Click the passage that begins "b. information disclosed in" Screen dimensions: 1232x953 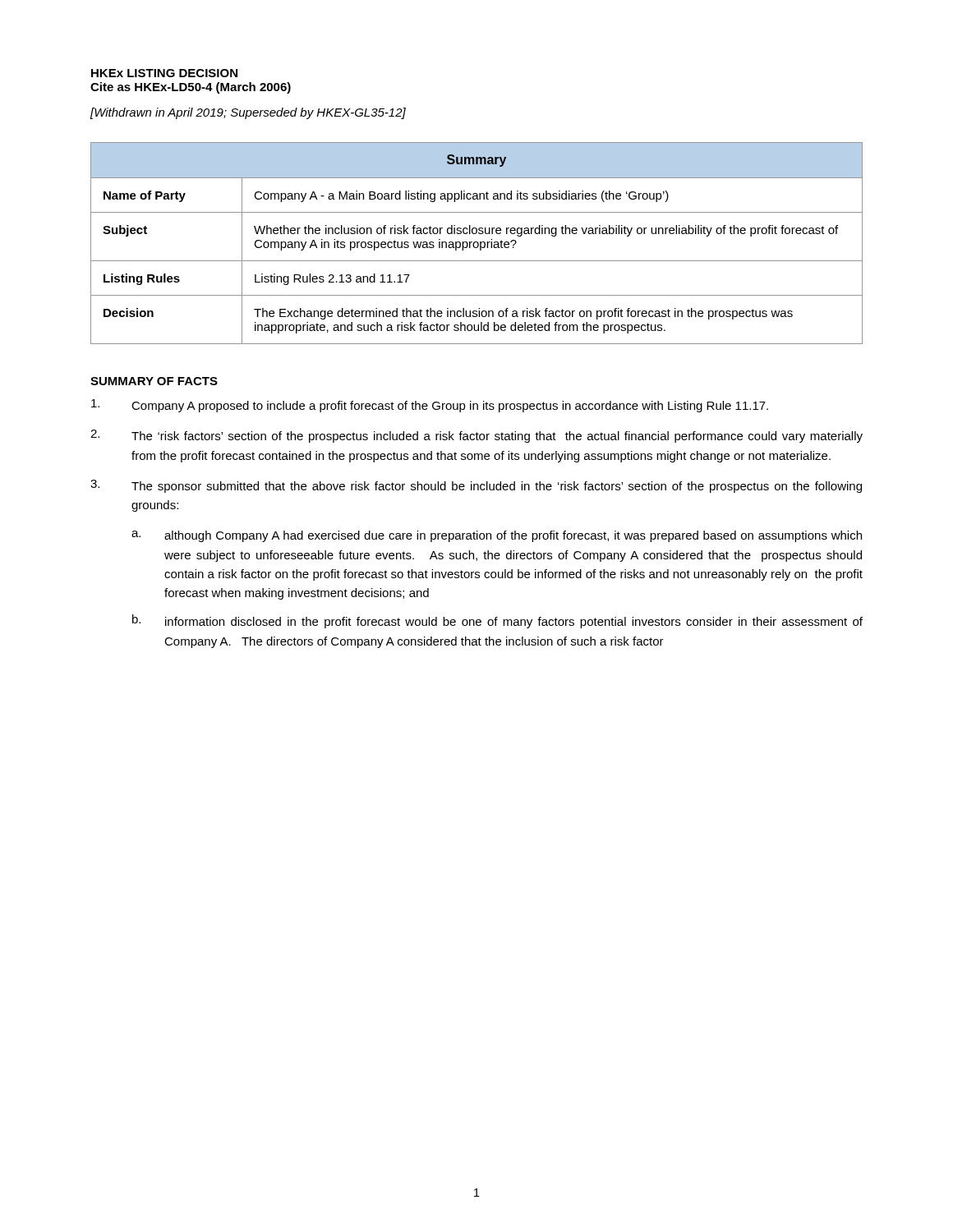pos(497,631)
